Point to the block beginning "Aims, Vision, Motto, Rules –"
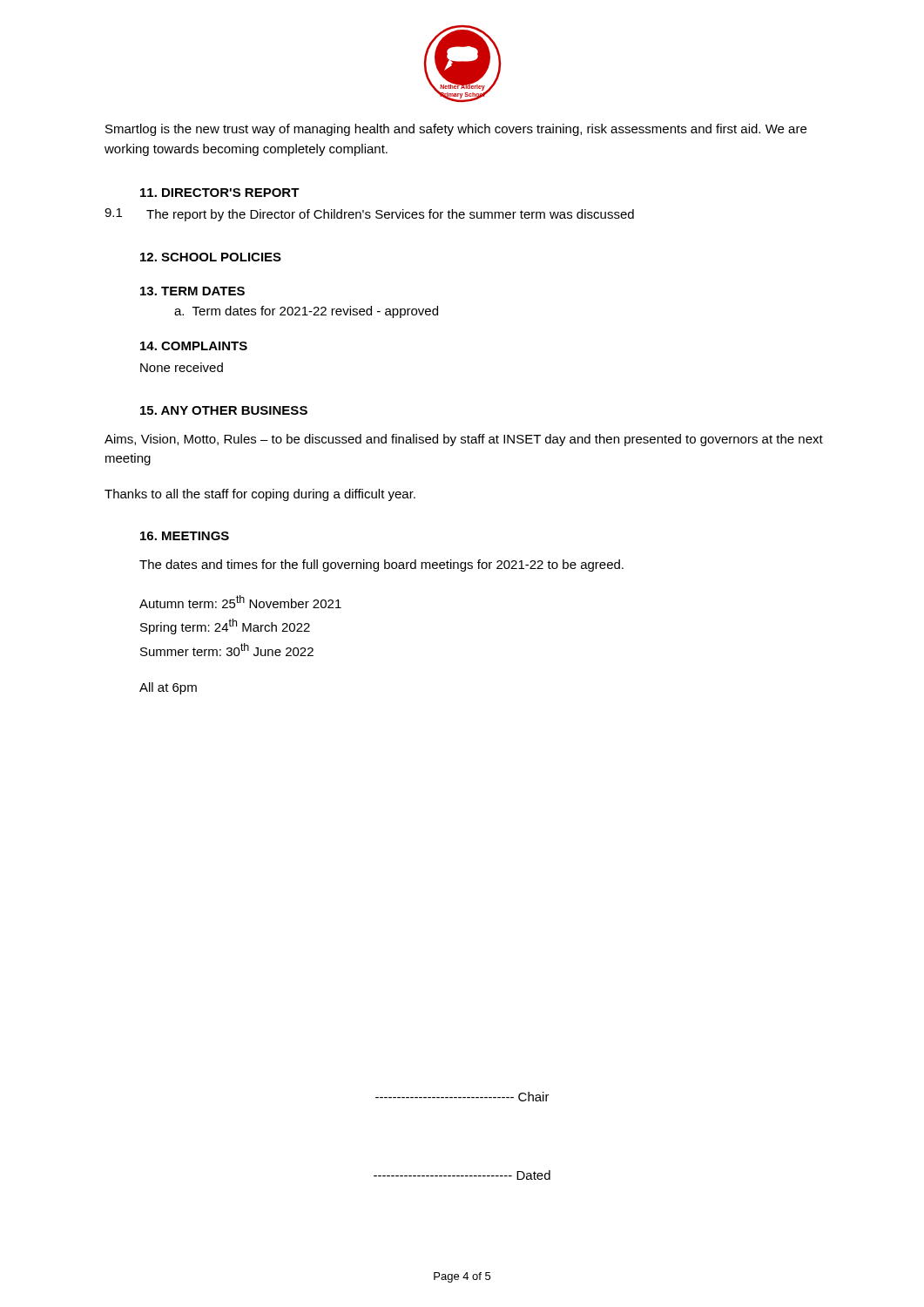Image resolution: width=924 pixels, height=1307 pixels. 464,448
